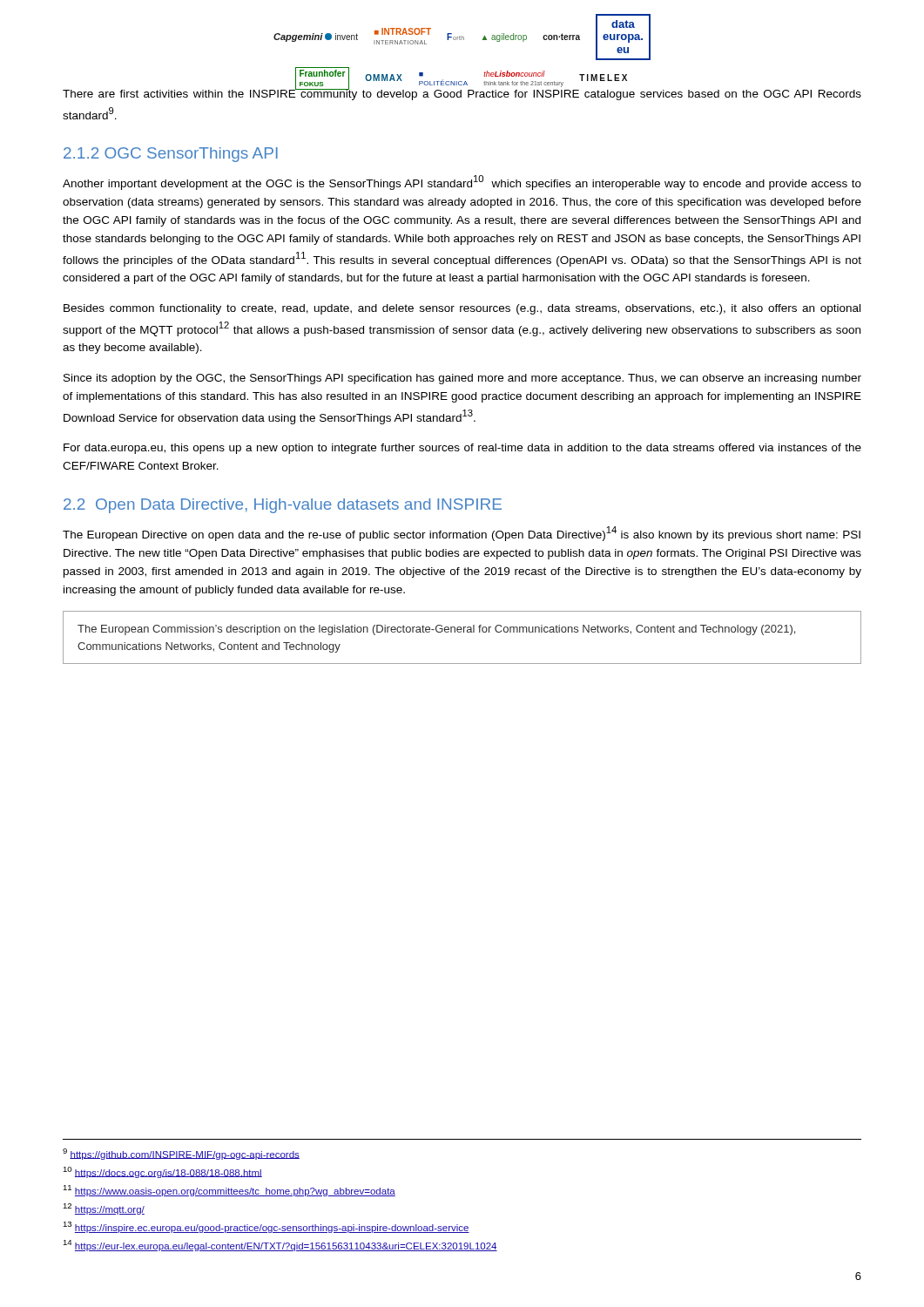The height and width of the screenshot is (1307, 924).
Task: Locate the text "9 https://github.com/INSPIRE-MIF/gp-ogc-api-records"
Action: (181, 1152)
